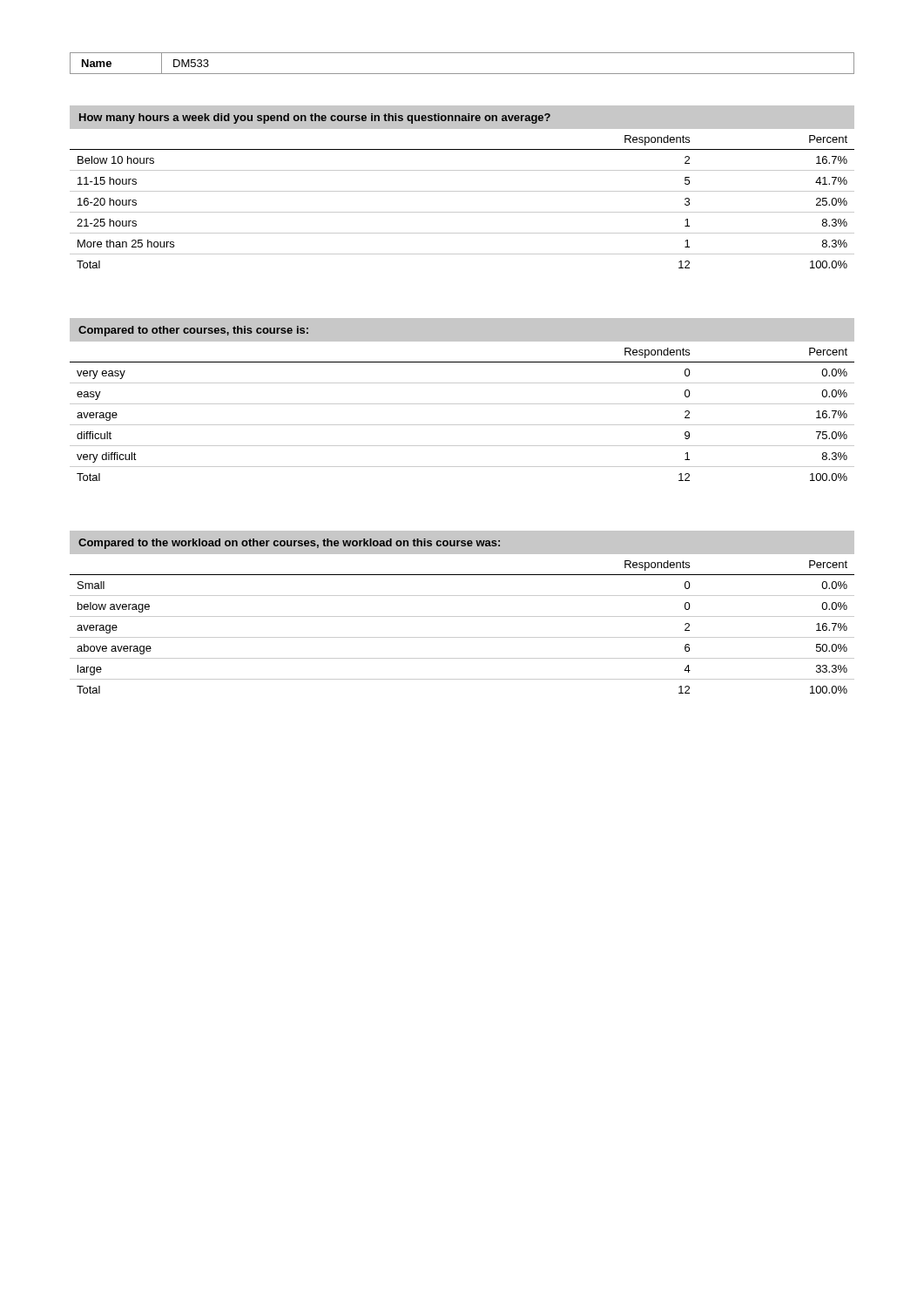Viewport: 924px width, 1307px height.
Task: Locate the table with the text "very easy"
Action: click(462, 414)
